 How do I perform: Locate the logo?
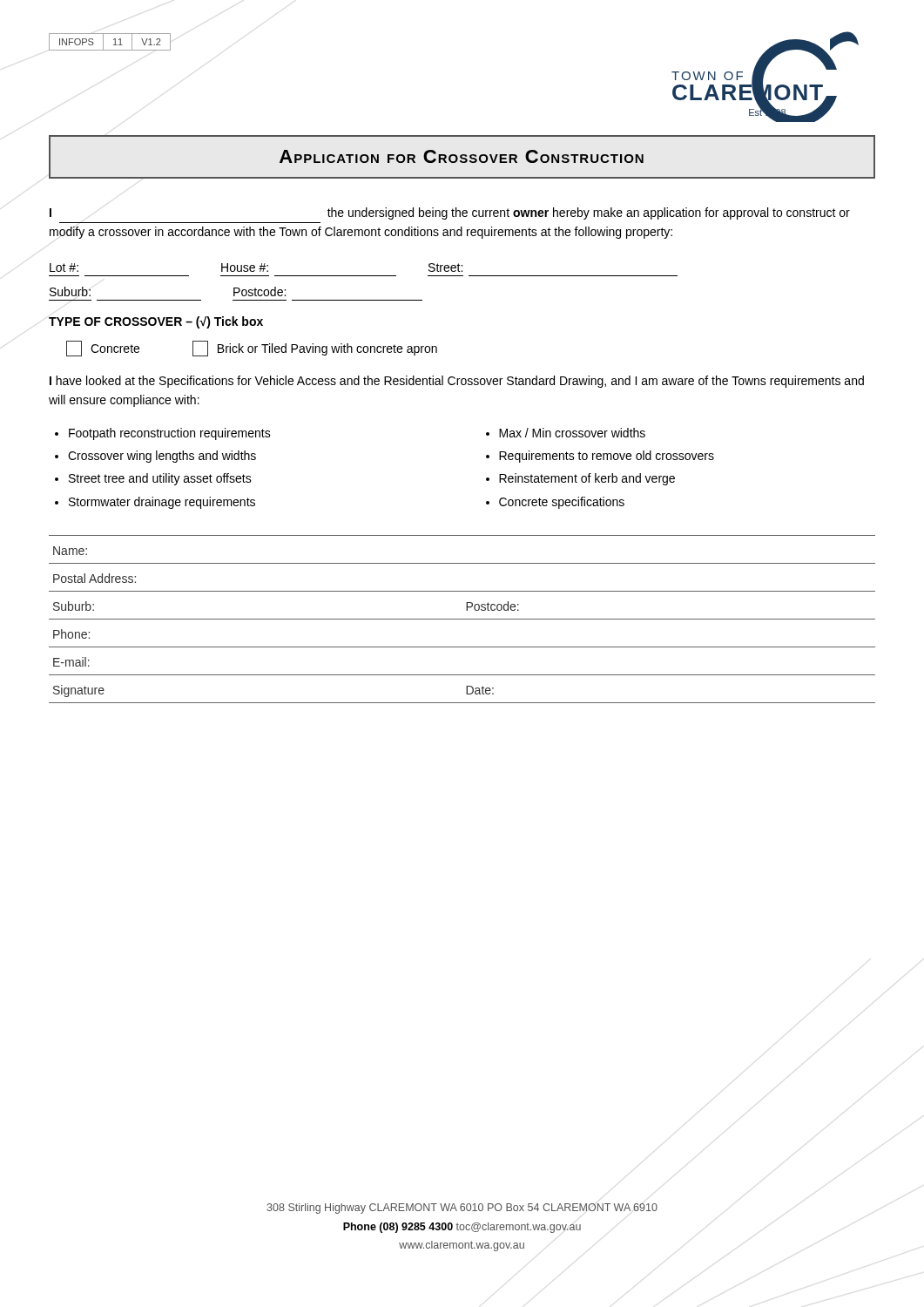[763, 71]
